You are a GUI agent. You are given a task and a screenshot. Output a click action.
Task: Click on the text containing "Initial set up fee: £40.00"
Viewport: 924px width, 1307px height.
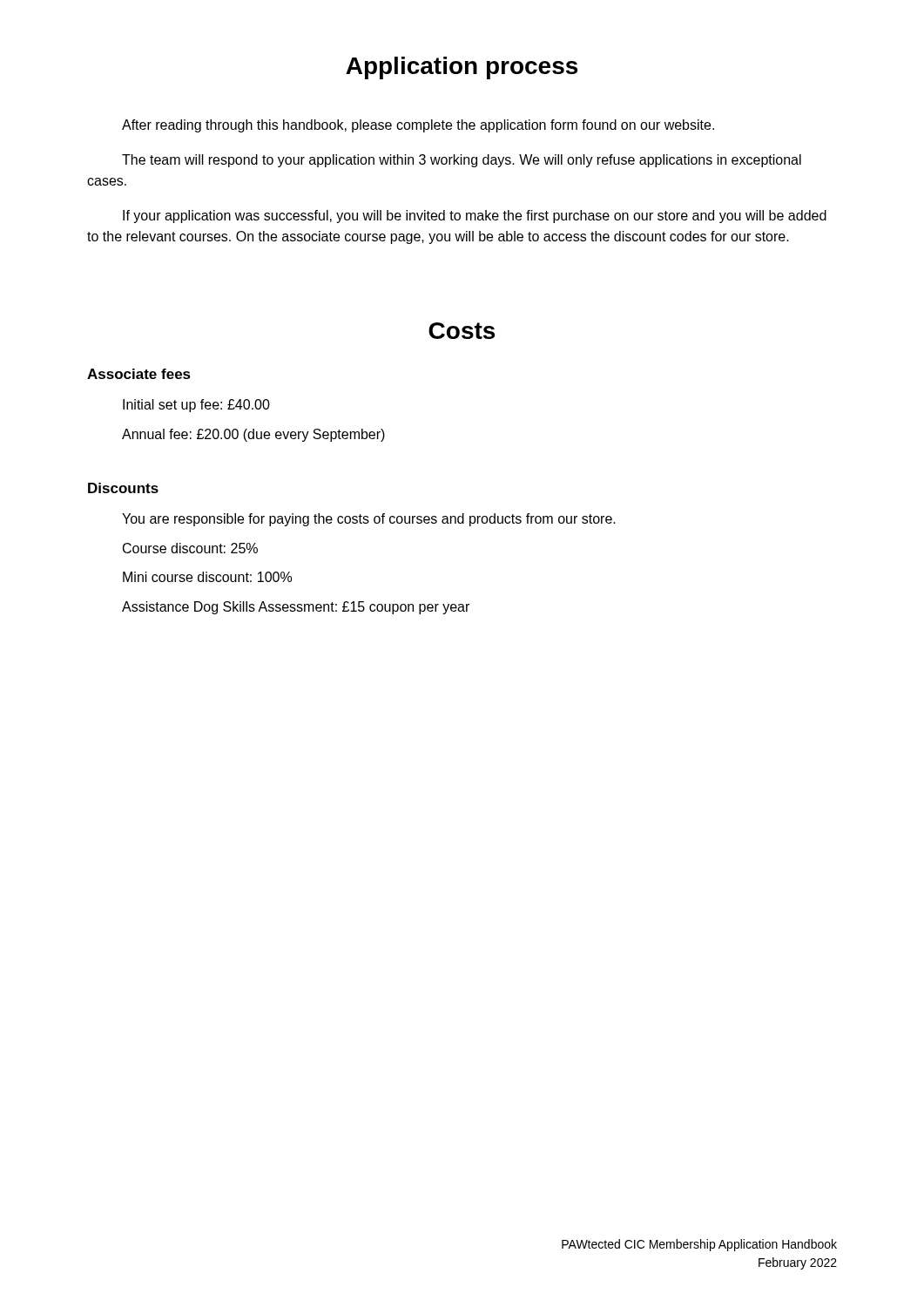(196, 405)
